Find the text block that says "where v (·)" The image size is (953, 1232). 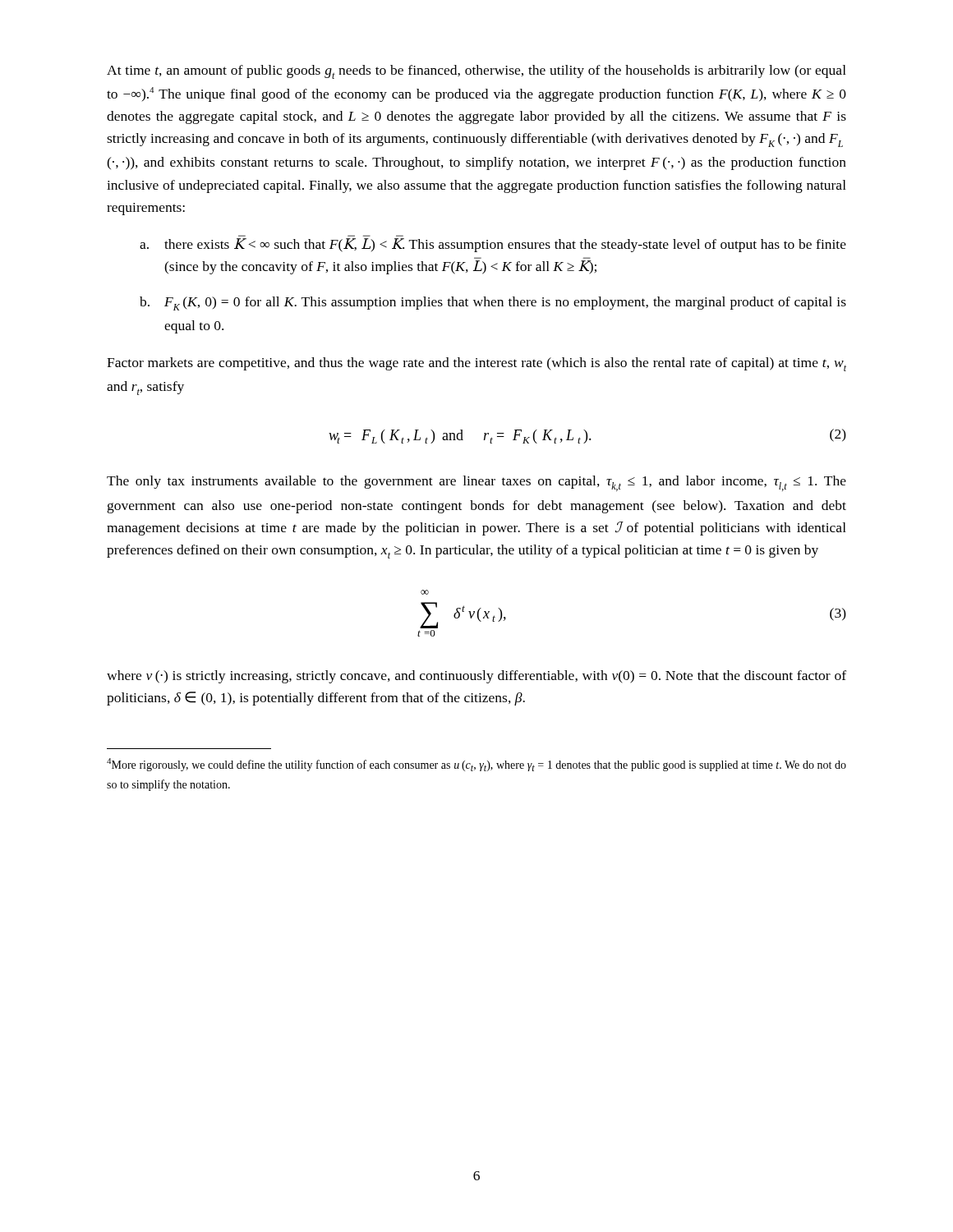coord(476,686)
